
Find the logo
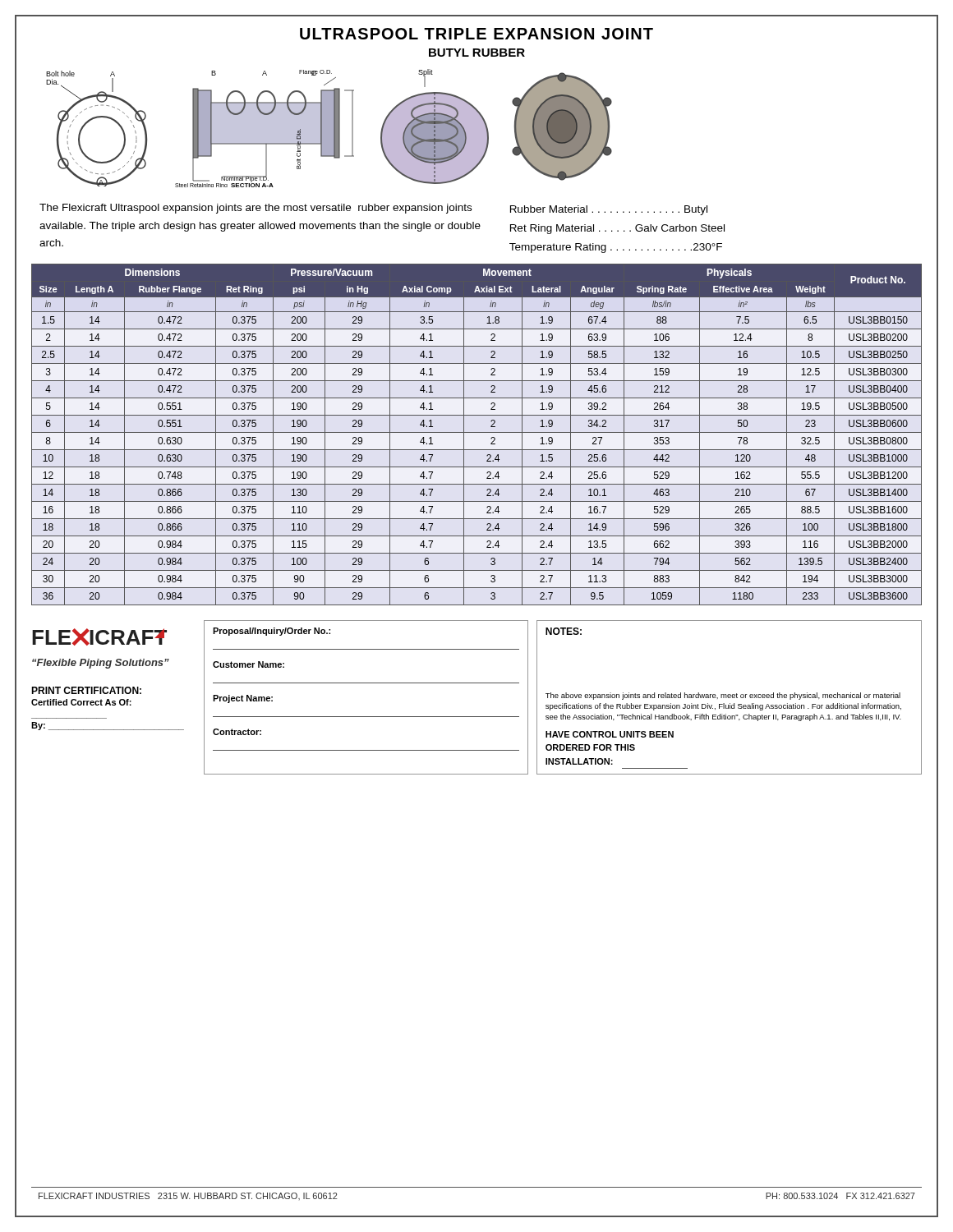(113, 636)
